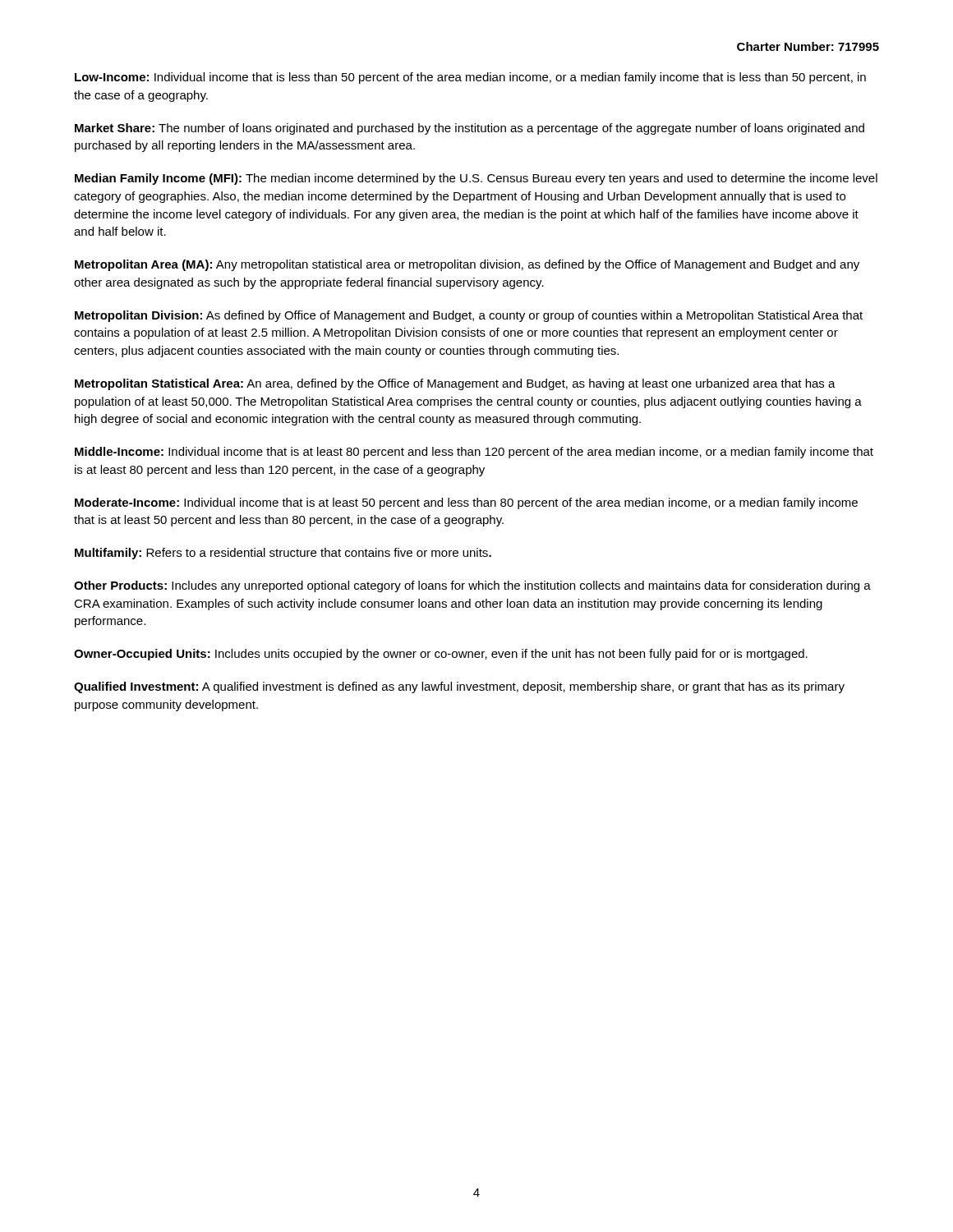Locate the block starting "Low-Income: Individual income that is less than 50"
The image size is (953, 1232).
click(476, 86)
